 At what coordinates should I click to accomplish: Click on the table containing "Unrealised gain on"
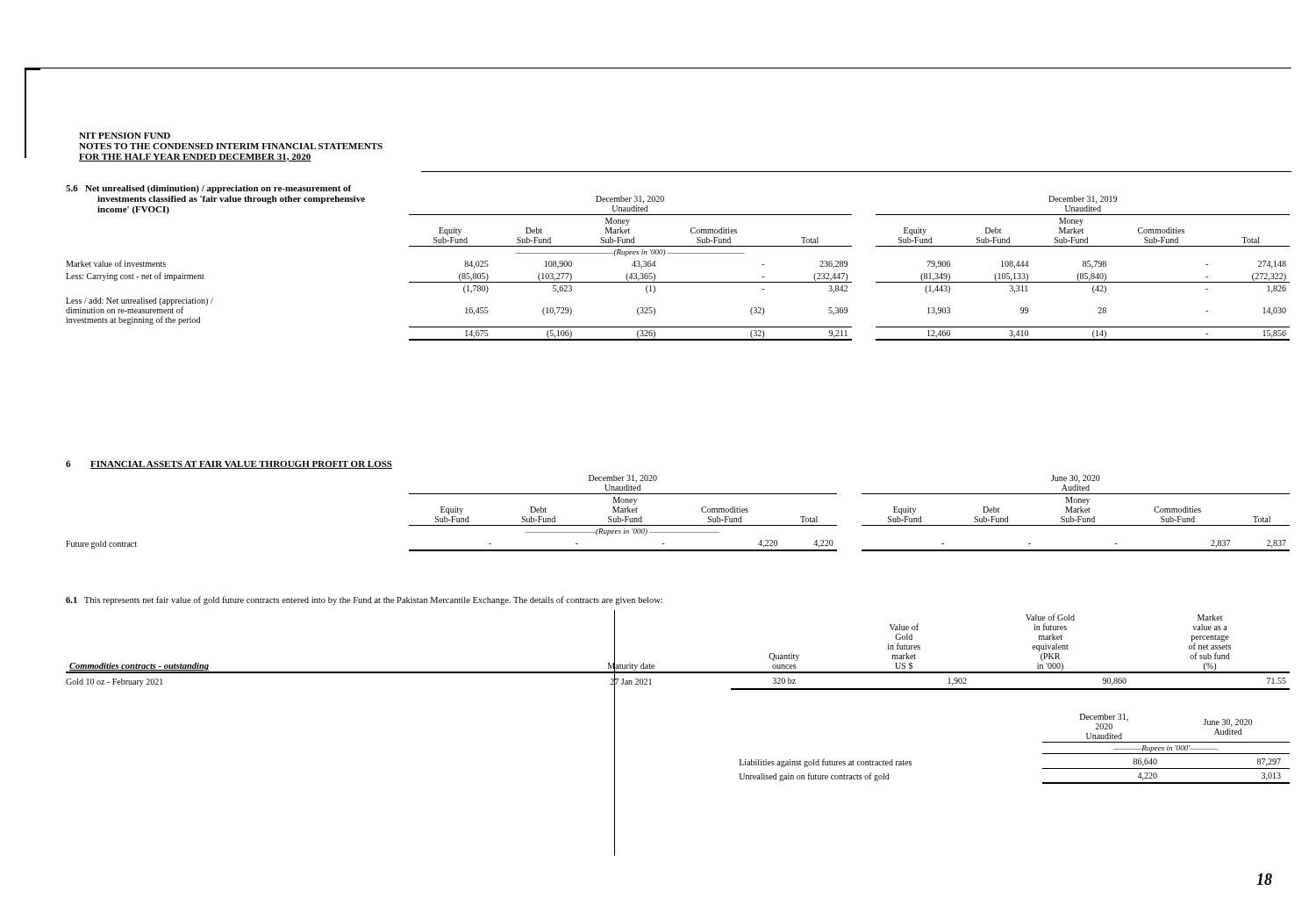tap(678, 747)
